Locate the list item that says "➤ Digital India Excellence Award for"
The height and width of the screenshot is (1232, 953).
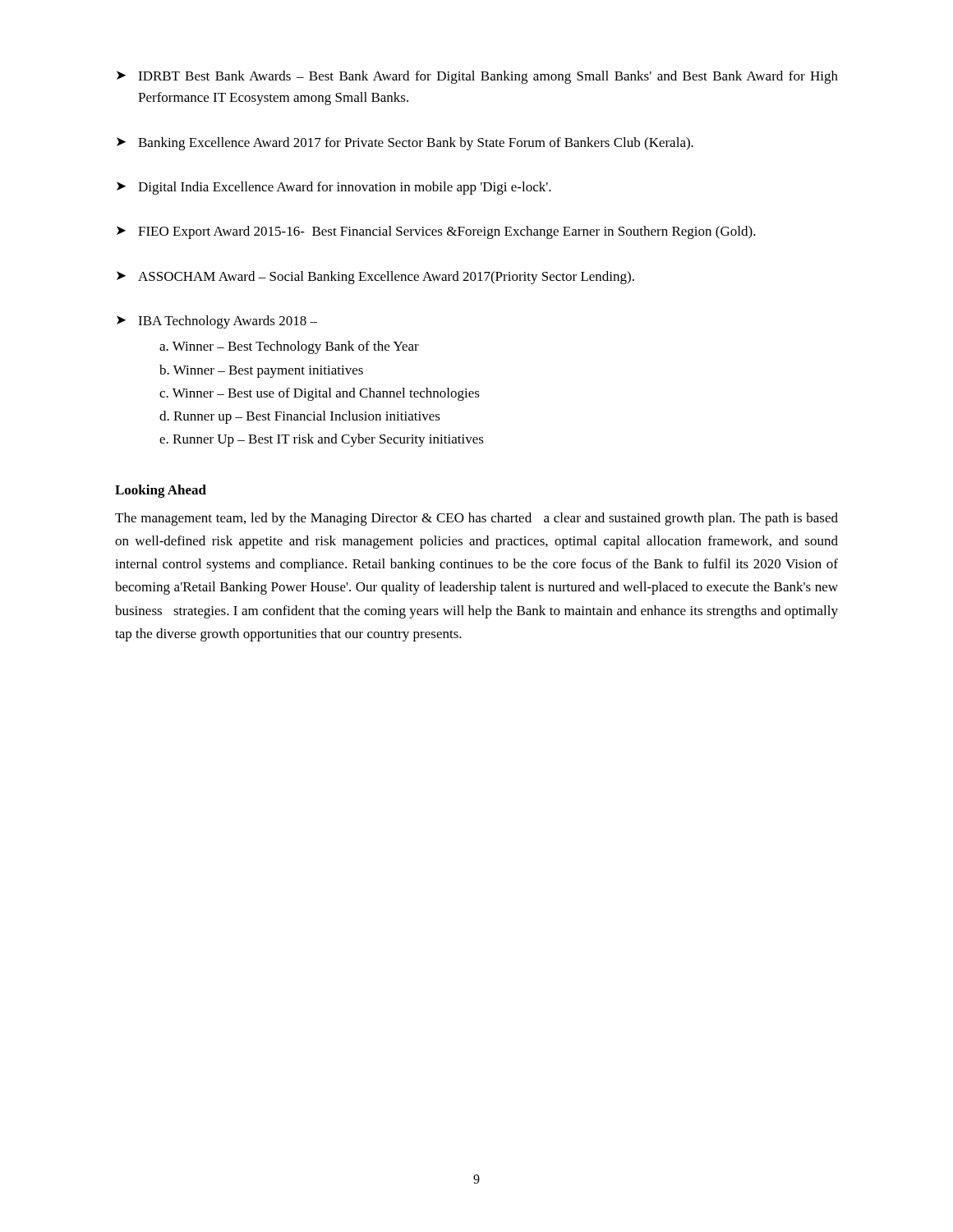pyautogui.click(x=333, y=187)
